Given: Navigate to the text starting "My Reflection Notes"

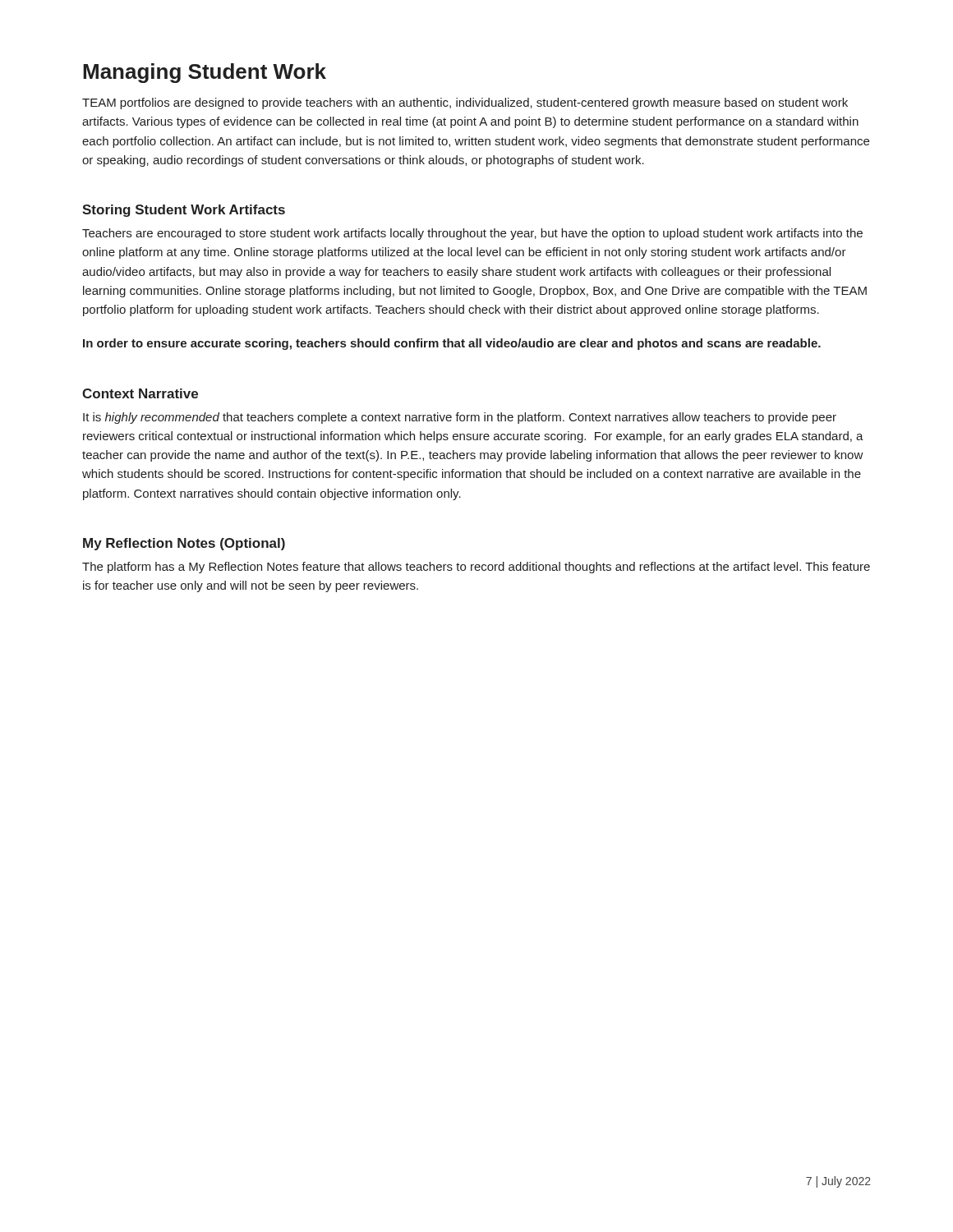Looking at the screenshot, I should coord(184,543).
